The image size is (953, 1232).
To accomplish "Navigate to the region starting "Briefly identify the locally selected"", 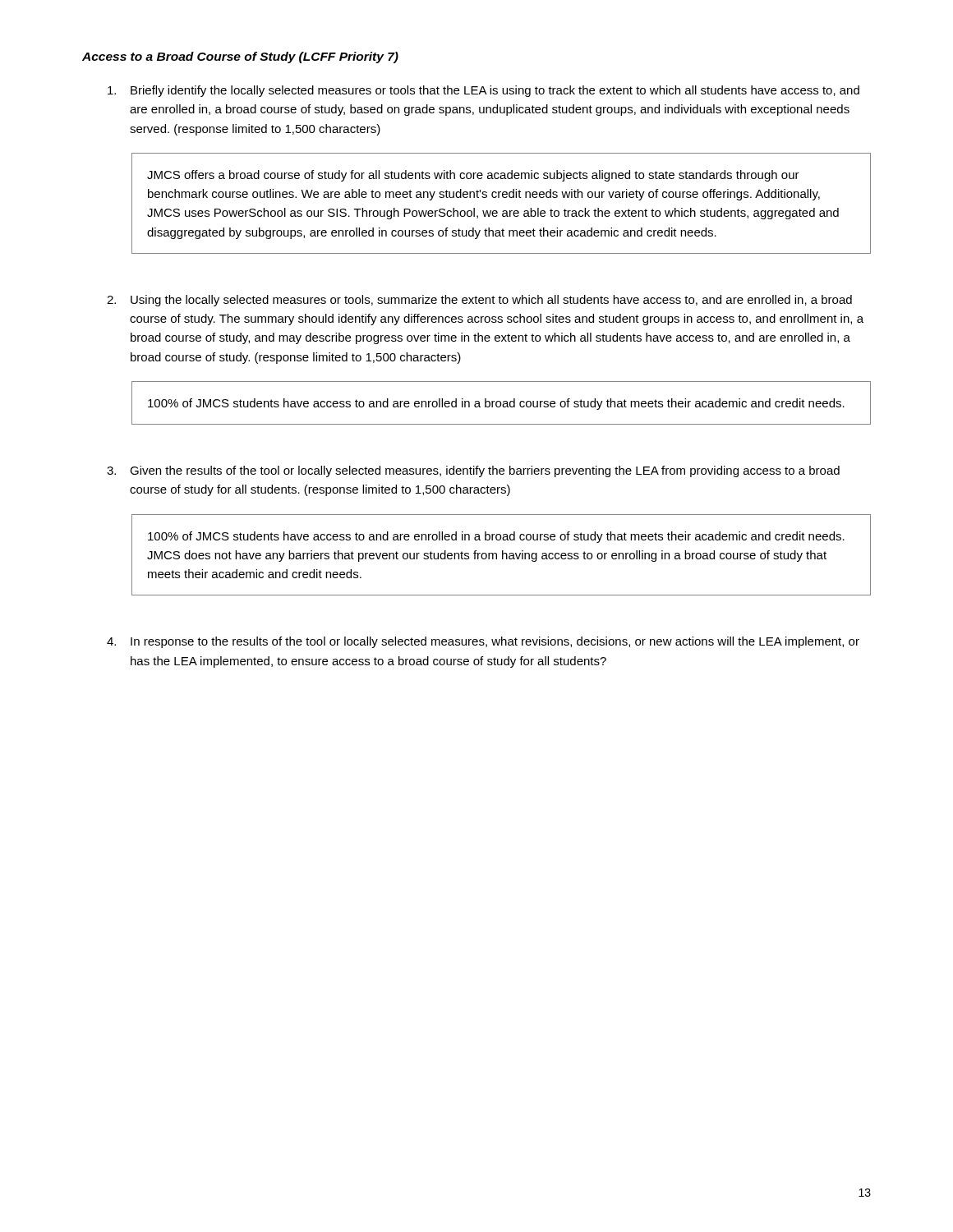I will point(489,109).
